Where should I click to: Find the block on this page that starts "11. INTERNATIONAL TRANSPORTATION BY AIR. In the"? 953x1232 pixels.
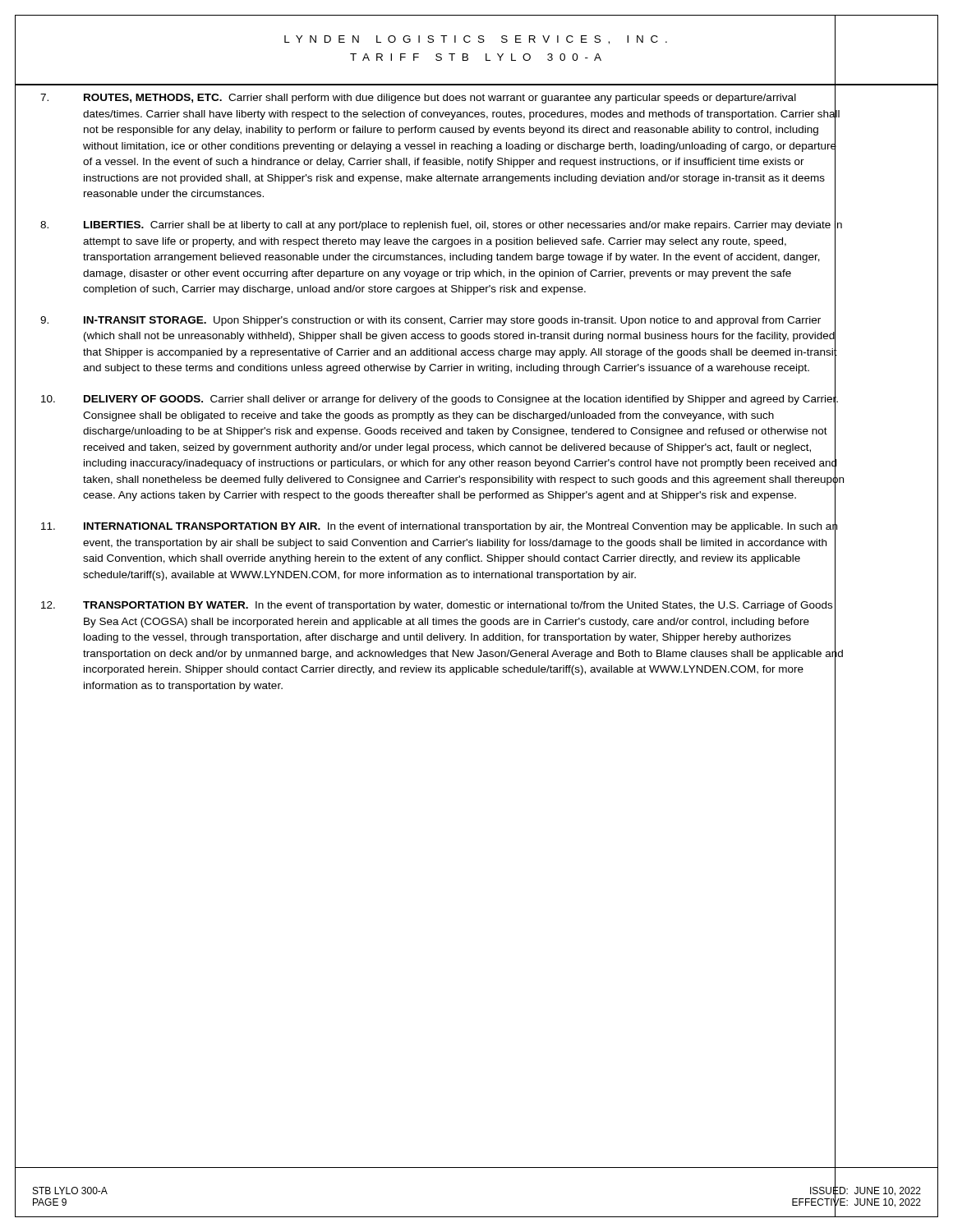(x=443, y=550)
